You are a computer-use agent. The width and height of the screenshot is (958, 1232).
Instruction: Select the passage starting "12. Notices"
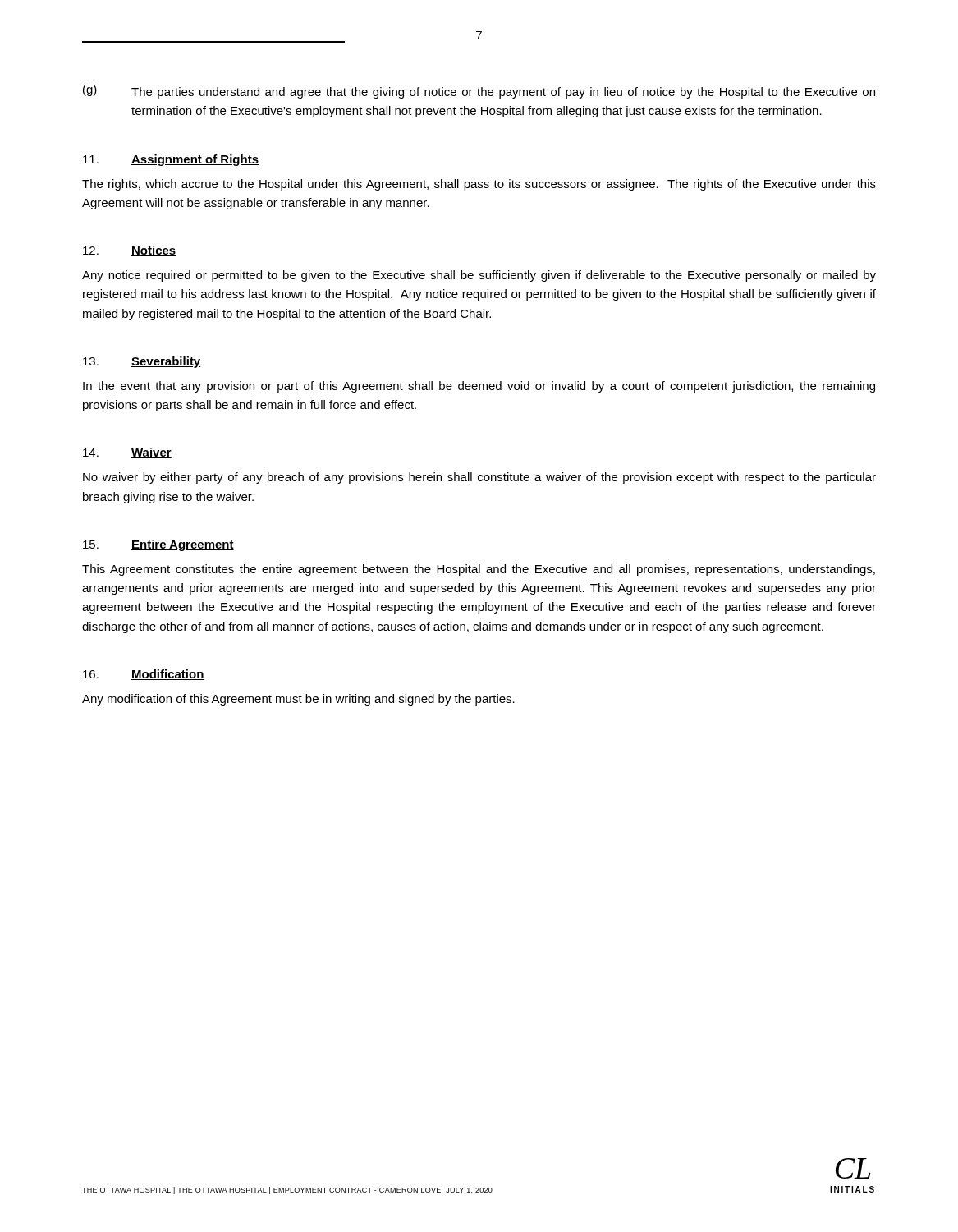click(129, 250)
